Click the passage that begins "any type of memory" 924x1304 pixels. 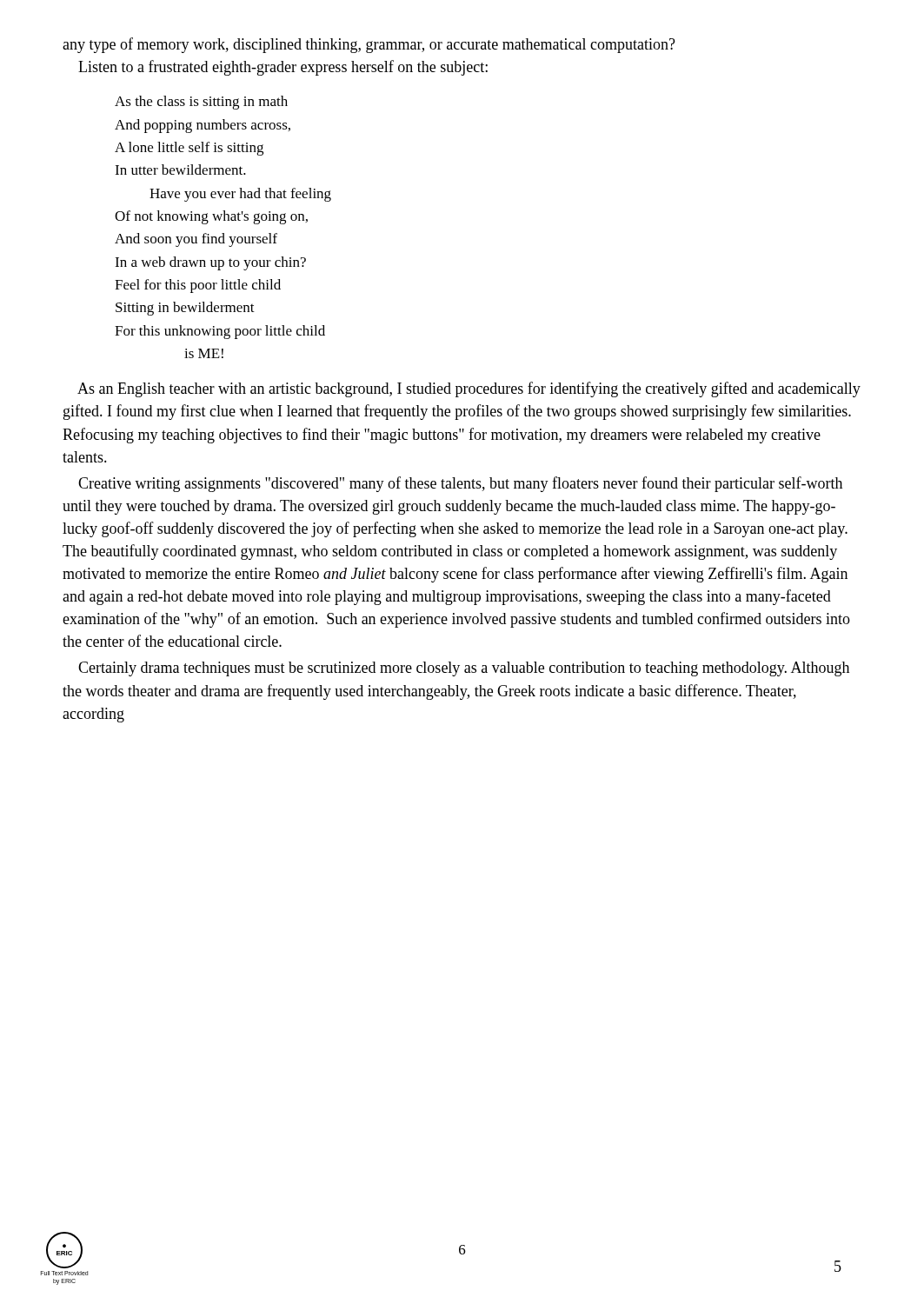click(x=369, y=56)
